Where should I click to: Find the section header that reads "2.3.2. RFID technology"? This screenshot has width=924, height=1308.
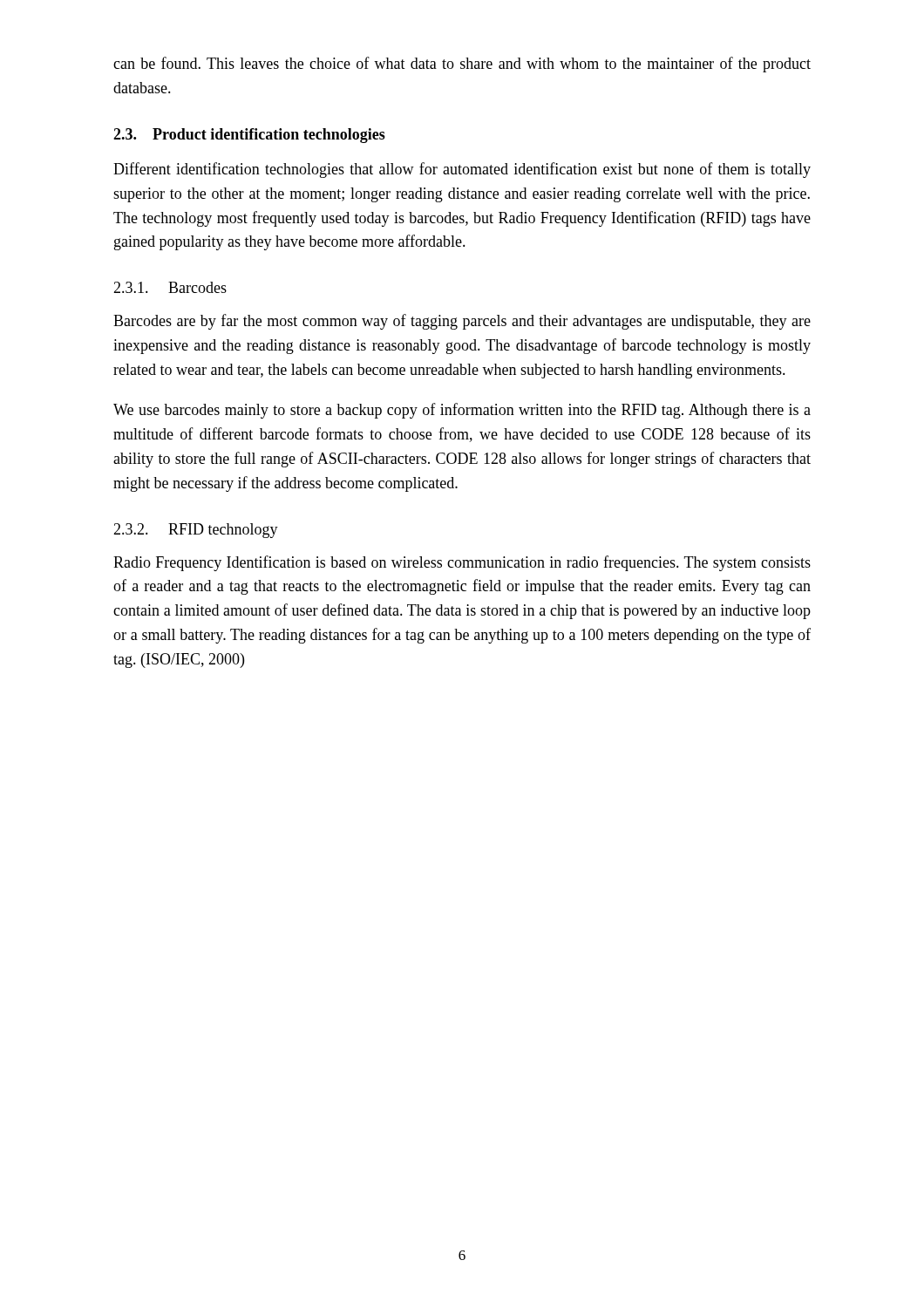point(195,529)
